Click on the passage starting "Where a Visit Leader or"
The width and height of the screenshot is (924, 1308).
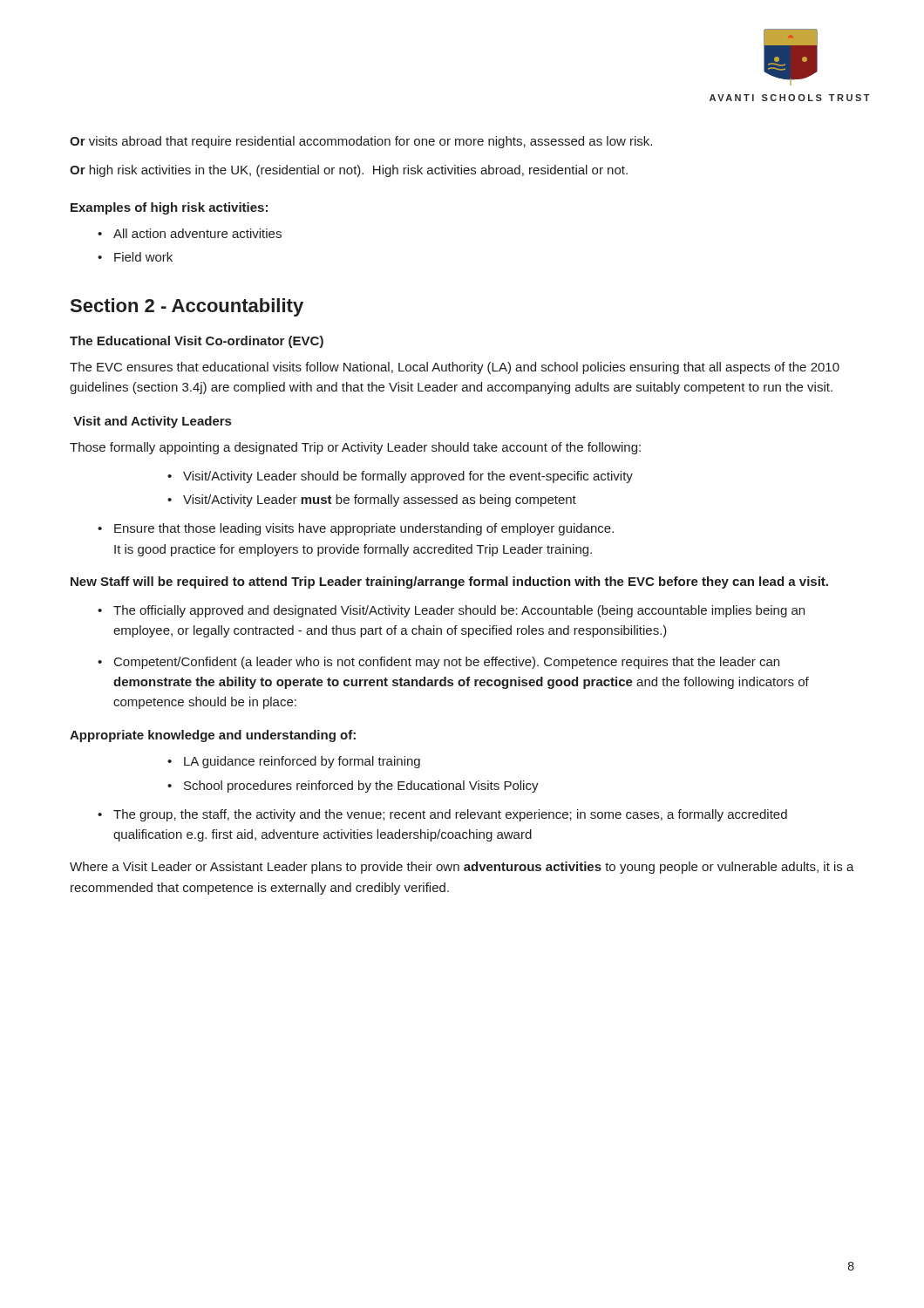pos(462,877)
